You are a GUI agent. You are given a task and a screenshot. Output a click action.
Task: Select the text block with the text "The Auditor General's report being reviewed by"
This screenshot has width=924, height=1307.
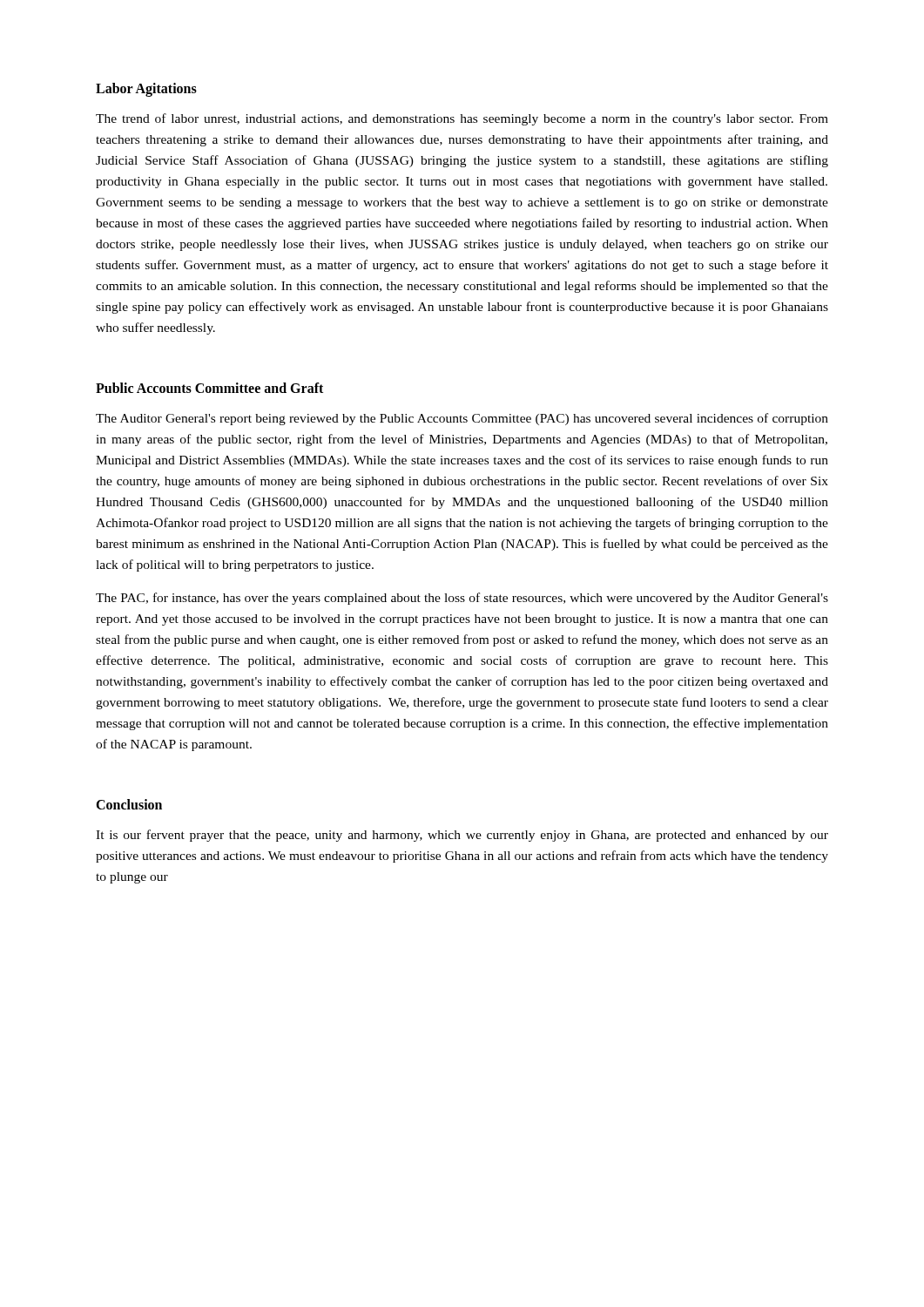click(462, 491)
